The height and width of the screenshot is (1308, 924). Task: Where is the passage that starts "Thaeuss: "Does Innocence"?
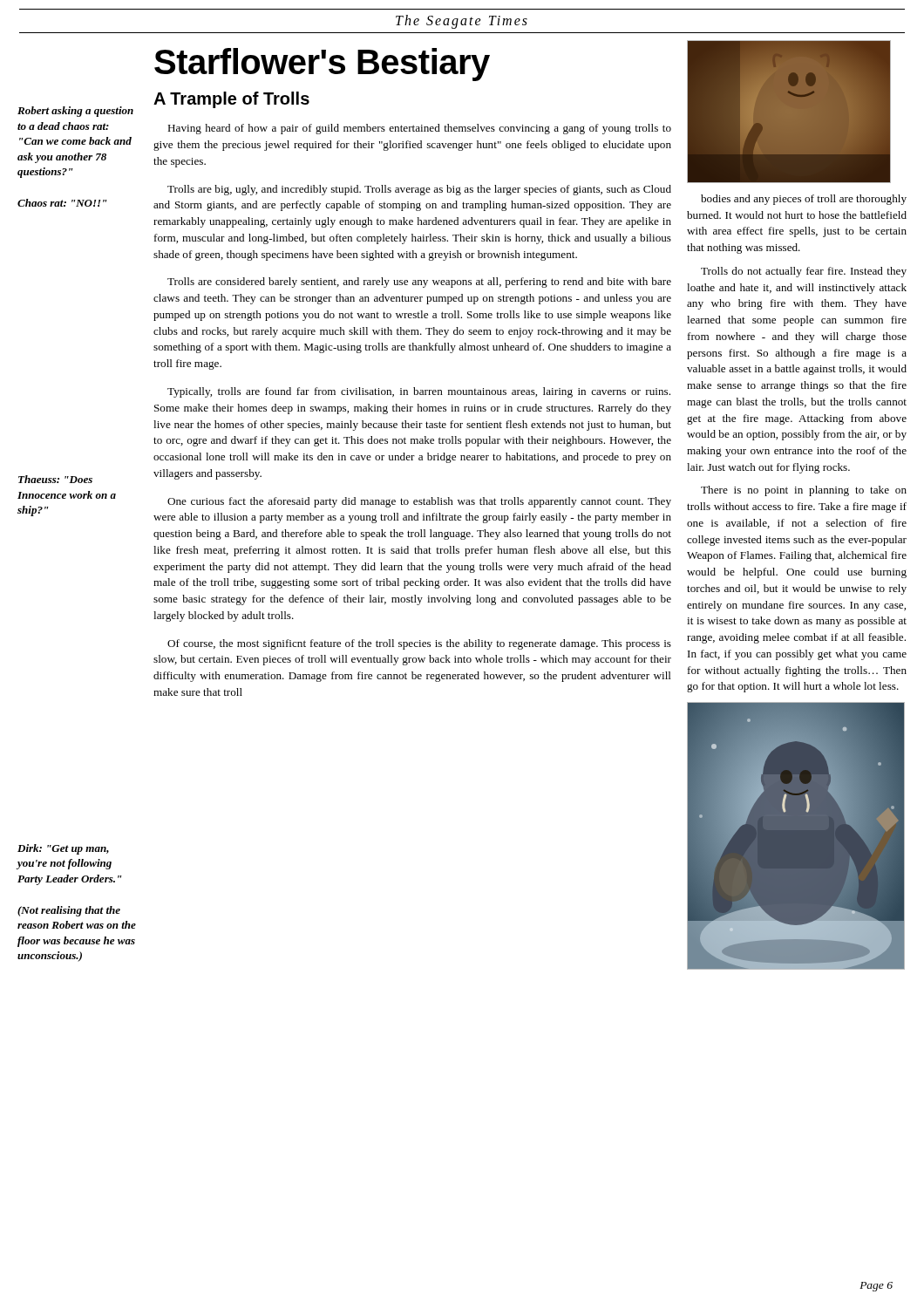pyautogui.click(x=67, y=495)
